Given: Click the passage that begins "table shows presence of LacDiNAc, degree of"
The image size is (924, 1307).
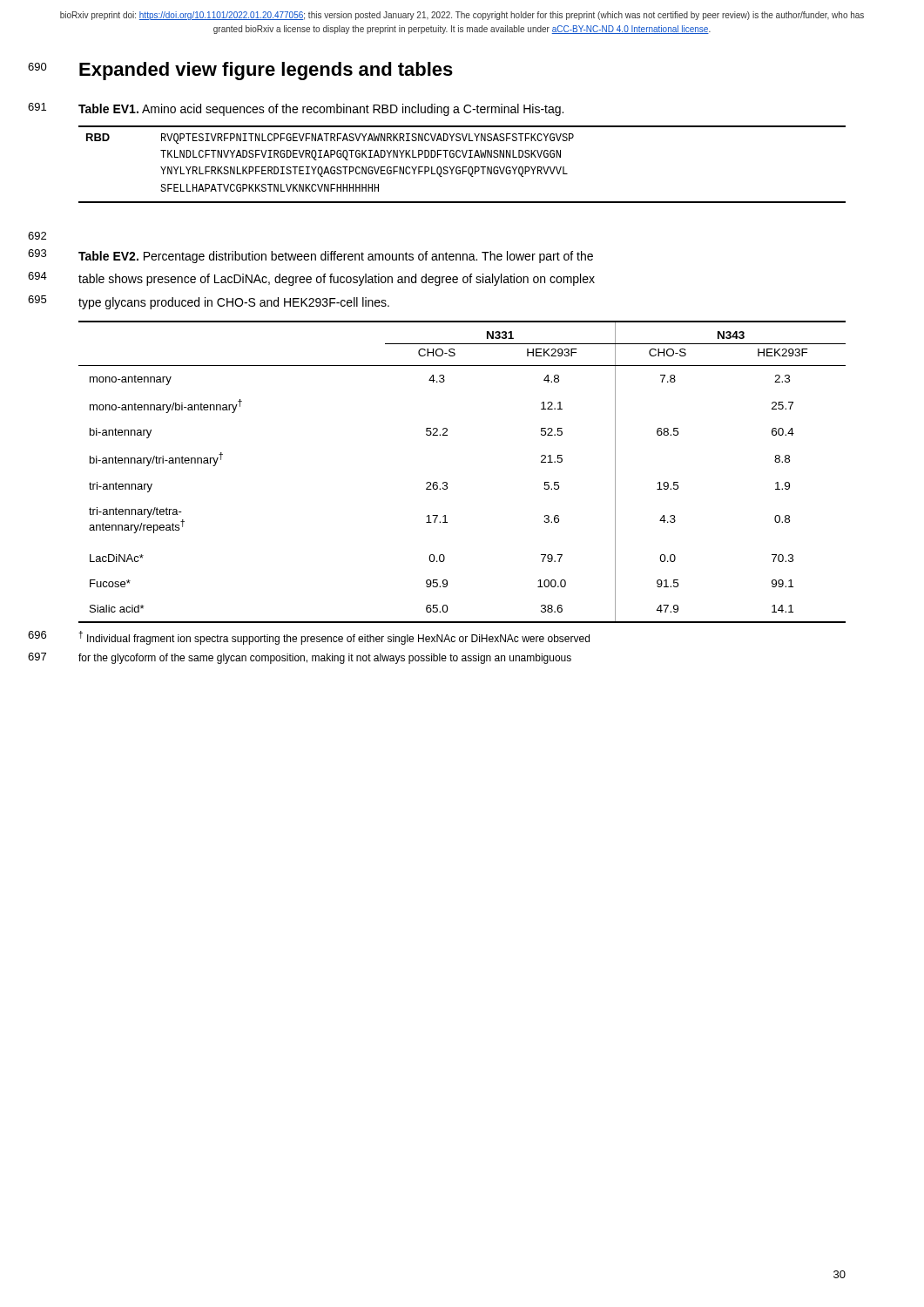Looking at the screenshot, I should pyautogui.click(x=337, y=279).
